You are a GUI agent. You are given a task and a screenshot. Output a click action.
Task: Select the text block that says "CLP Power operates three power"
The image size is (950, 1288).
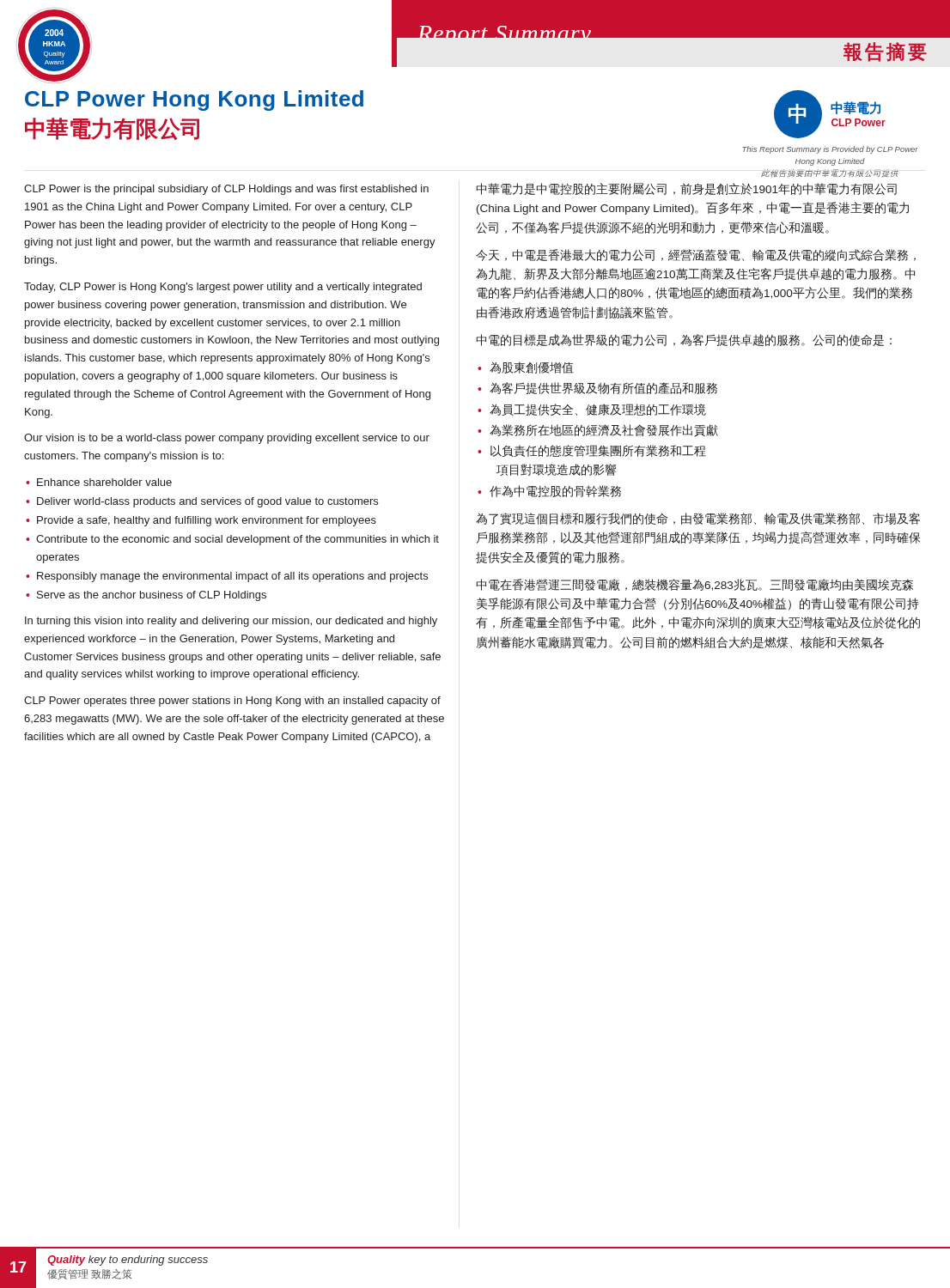235,719
